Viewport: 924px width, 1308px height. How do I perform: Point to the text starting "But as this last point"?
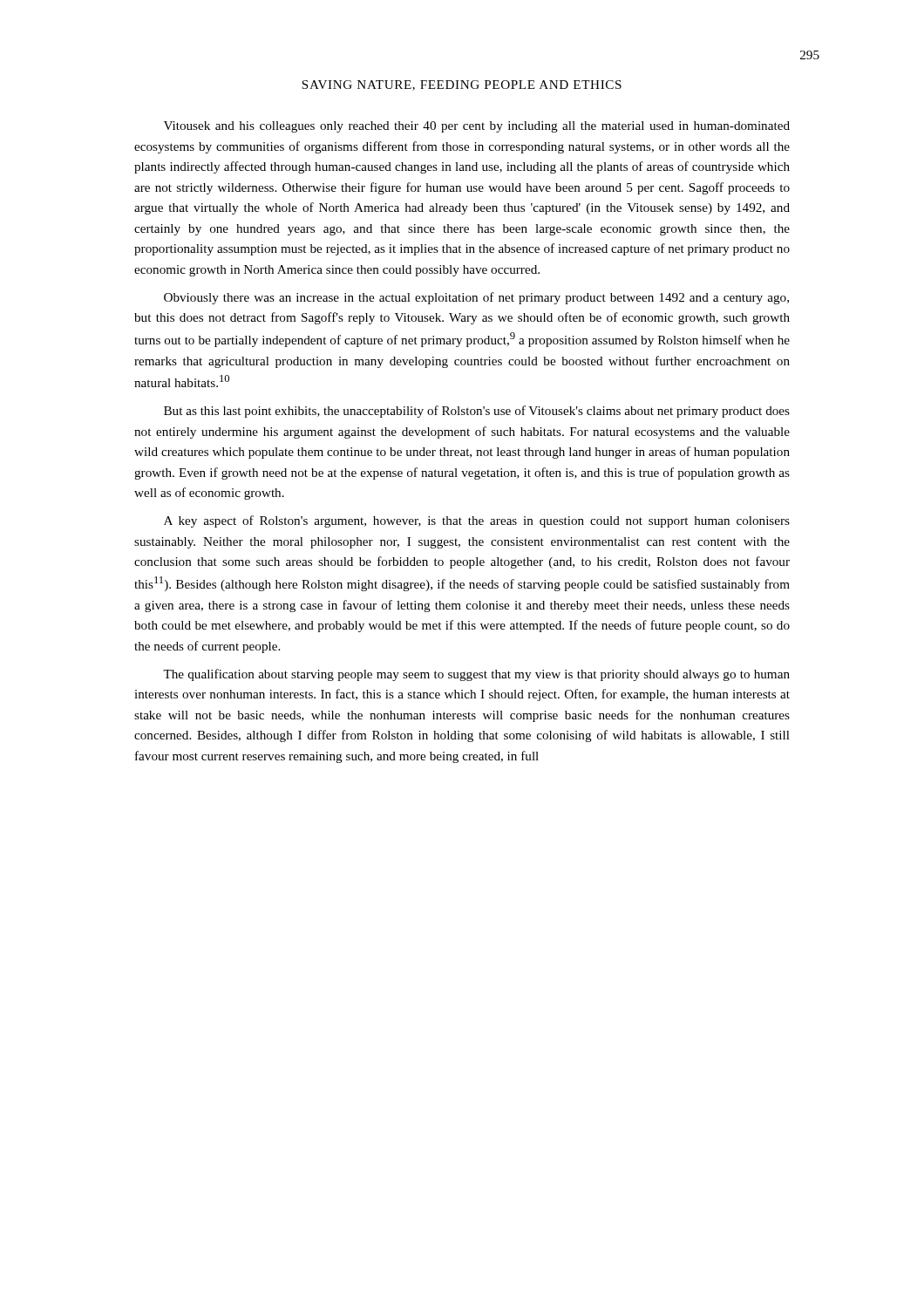click(462, 452)
